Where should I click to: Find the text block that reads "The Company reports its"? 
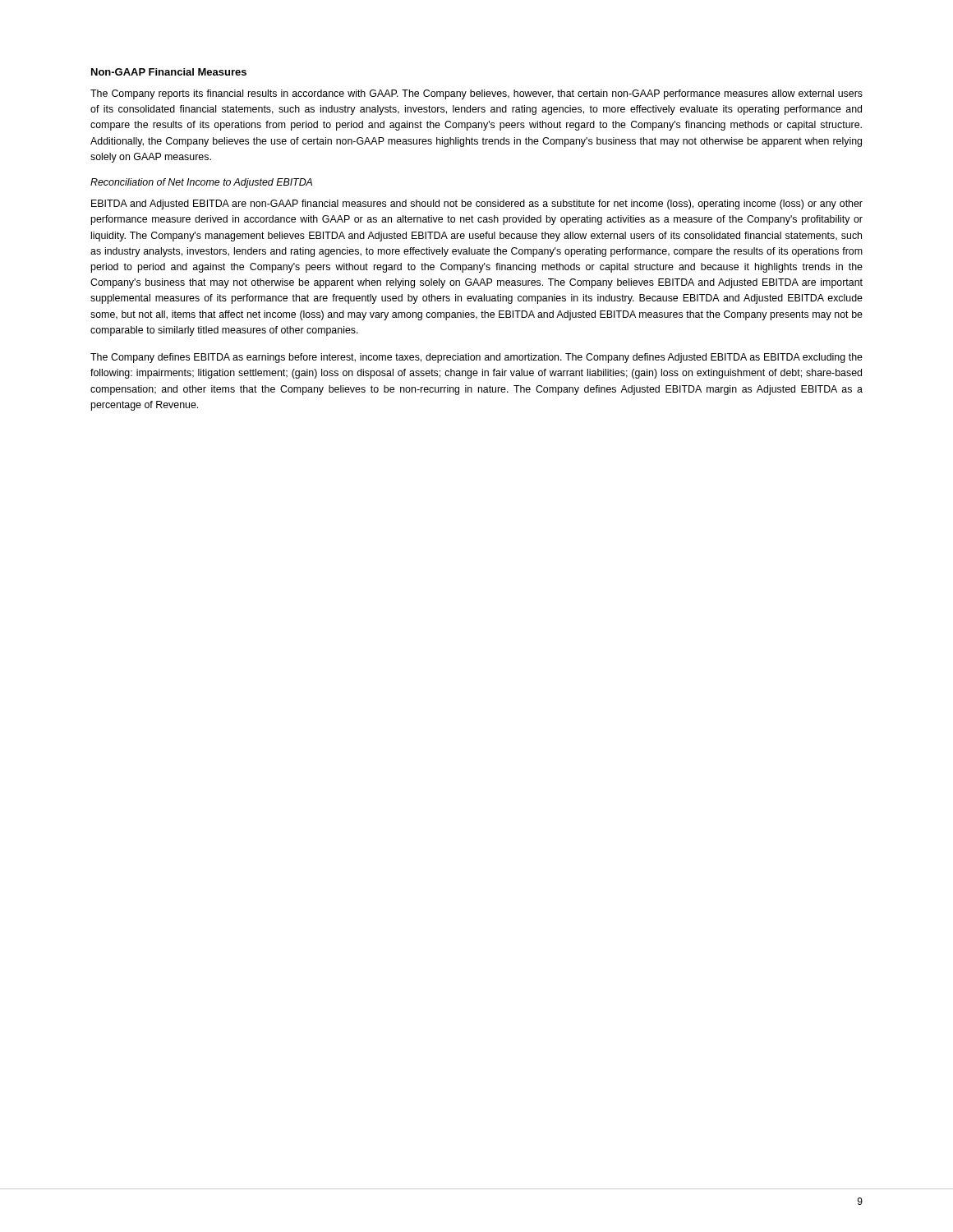point(476,125)
